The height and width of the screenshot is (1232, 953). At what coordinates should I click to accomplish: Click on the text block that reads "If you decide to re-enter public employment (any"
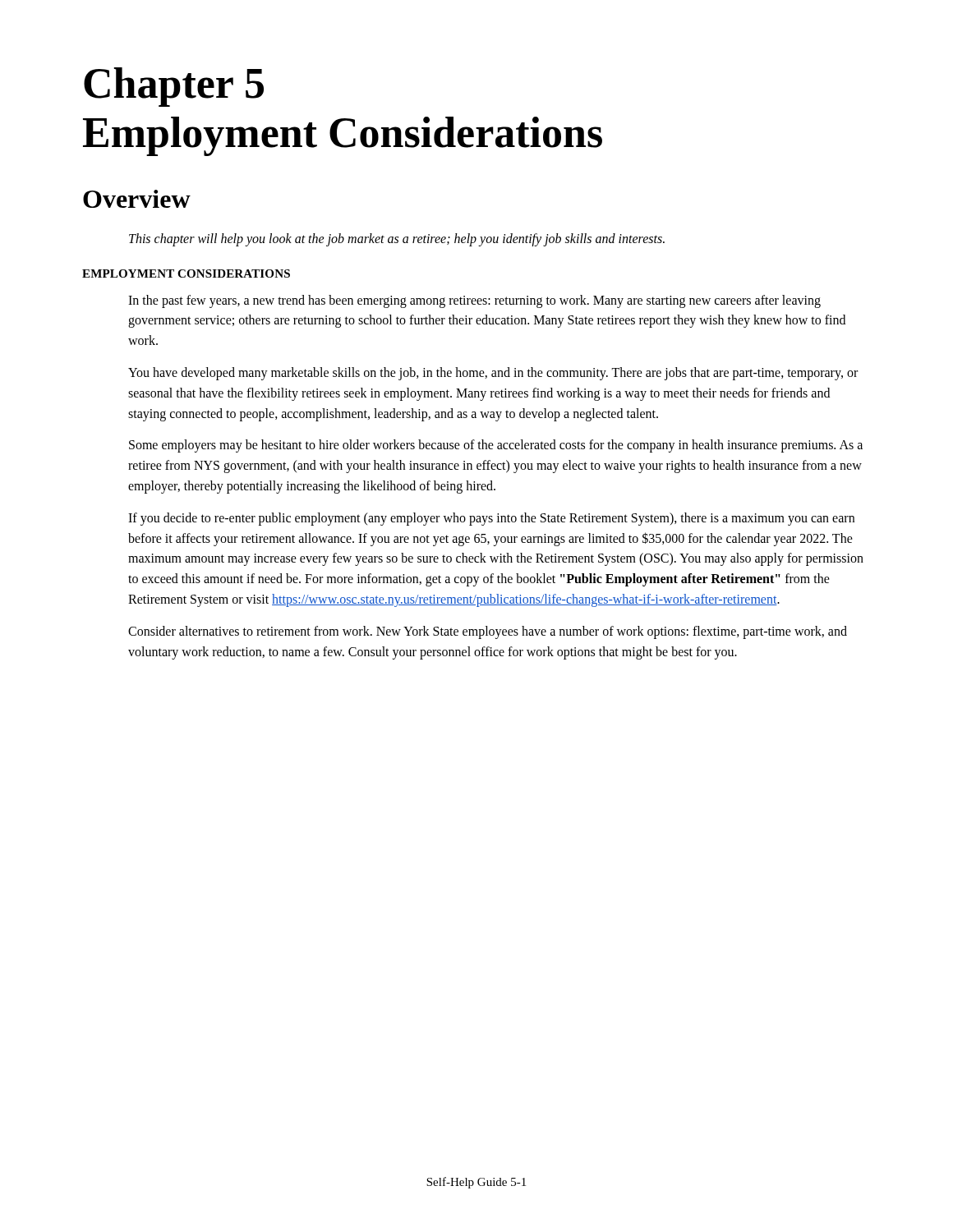click(496, 558)
